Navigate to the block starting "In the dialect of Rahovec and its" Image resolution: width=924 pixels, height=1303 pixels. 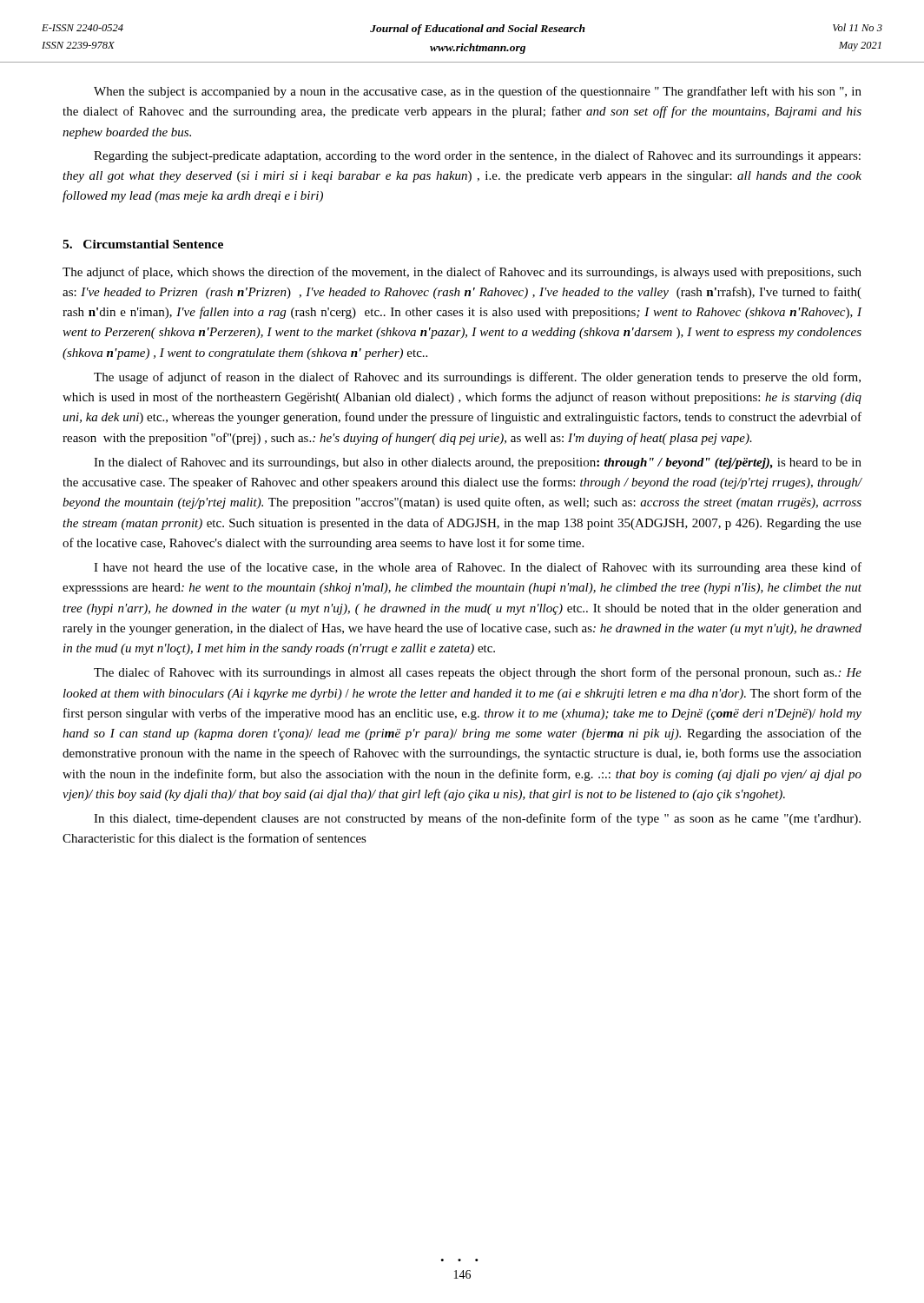(462, 503)
